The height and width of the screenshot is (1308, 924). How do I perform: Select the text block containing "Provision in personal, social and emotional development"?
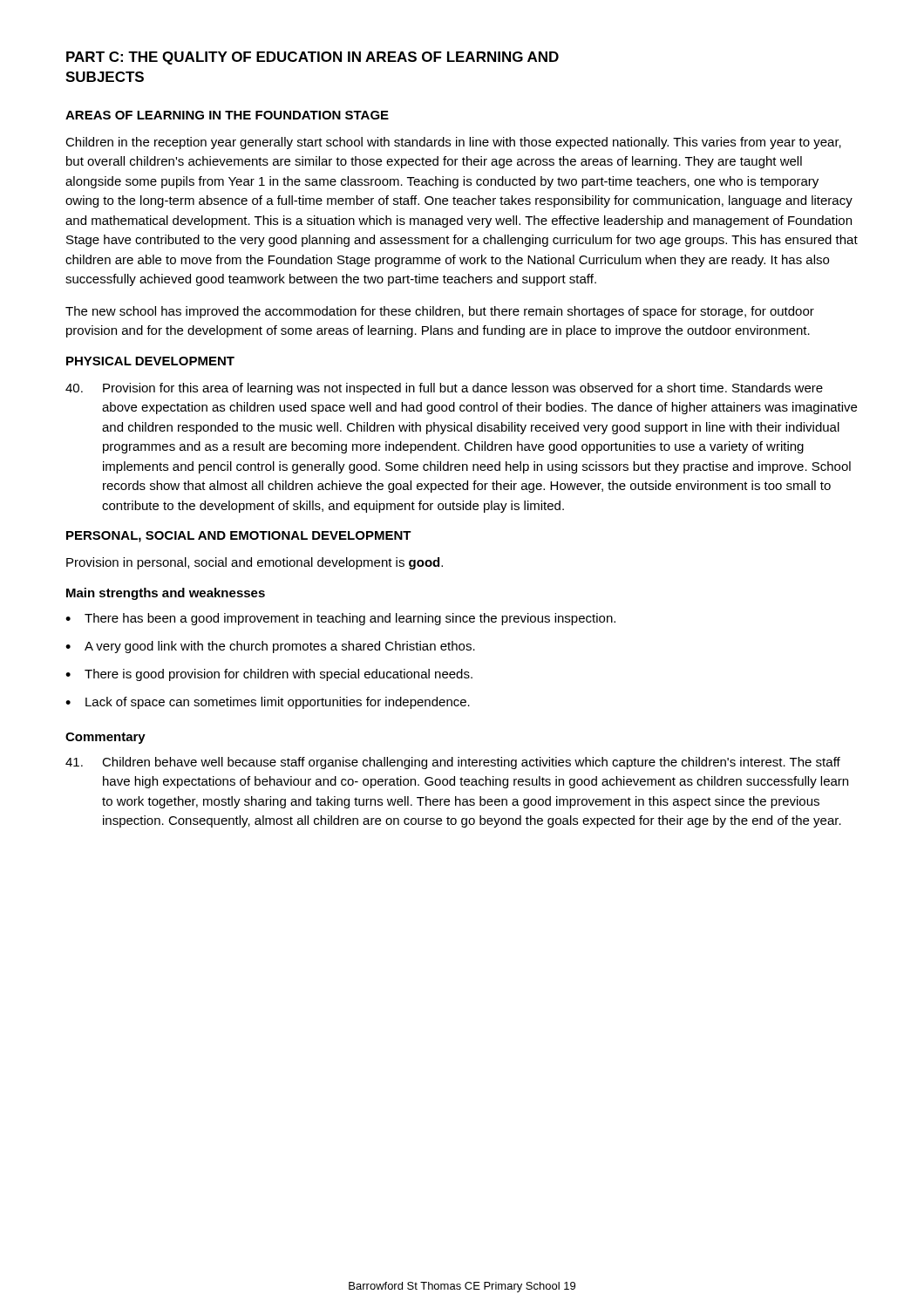(x=255, y=562)
